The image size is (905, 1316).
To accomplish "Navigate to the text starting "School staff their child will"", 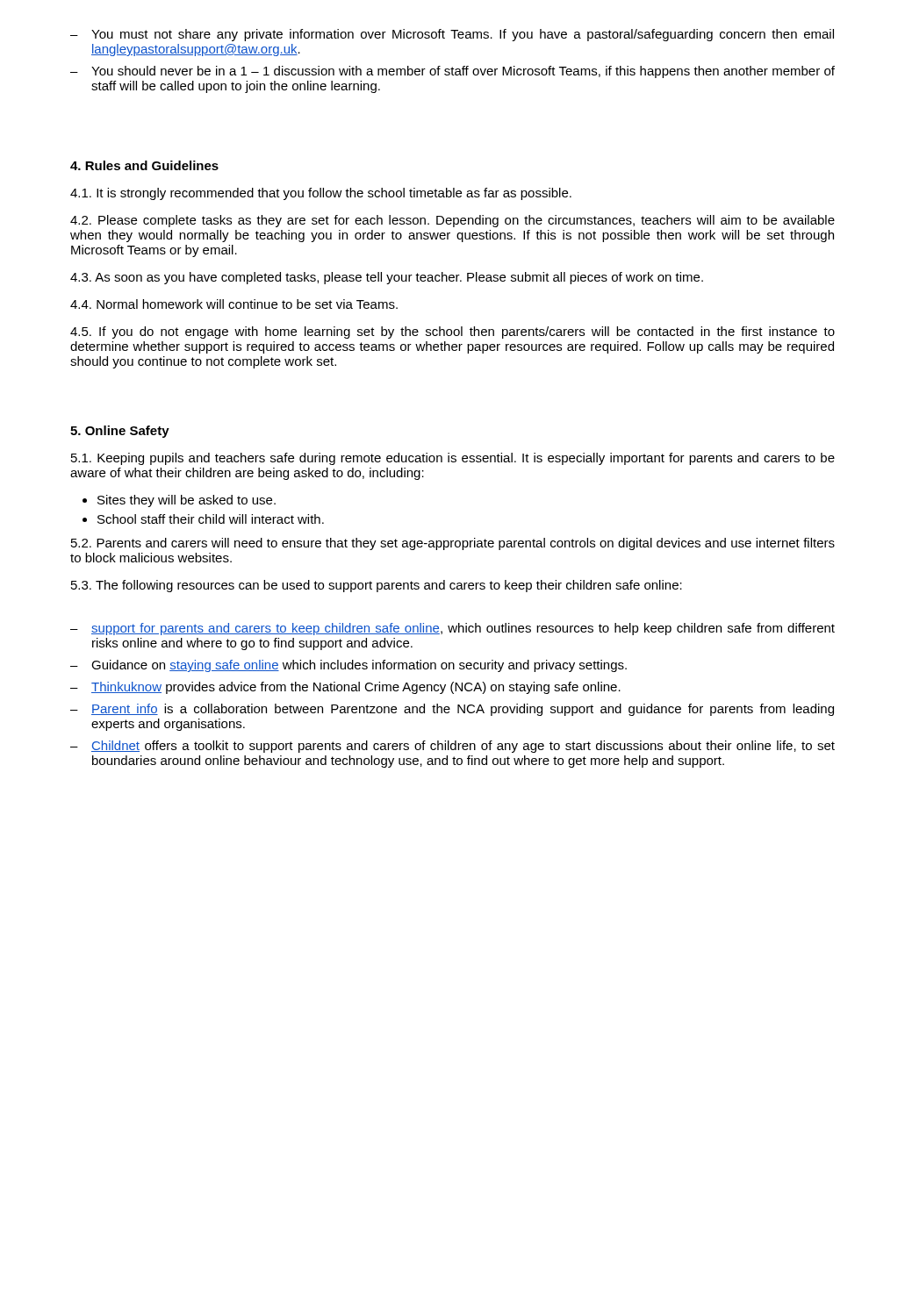I will coord(211,519).
